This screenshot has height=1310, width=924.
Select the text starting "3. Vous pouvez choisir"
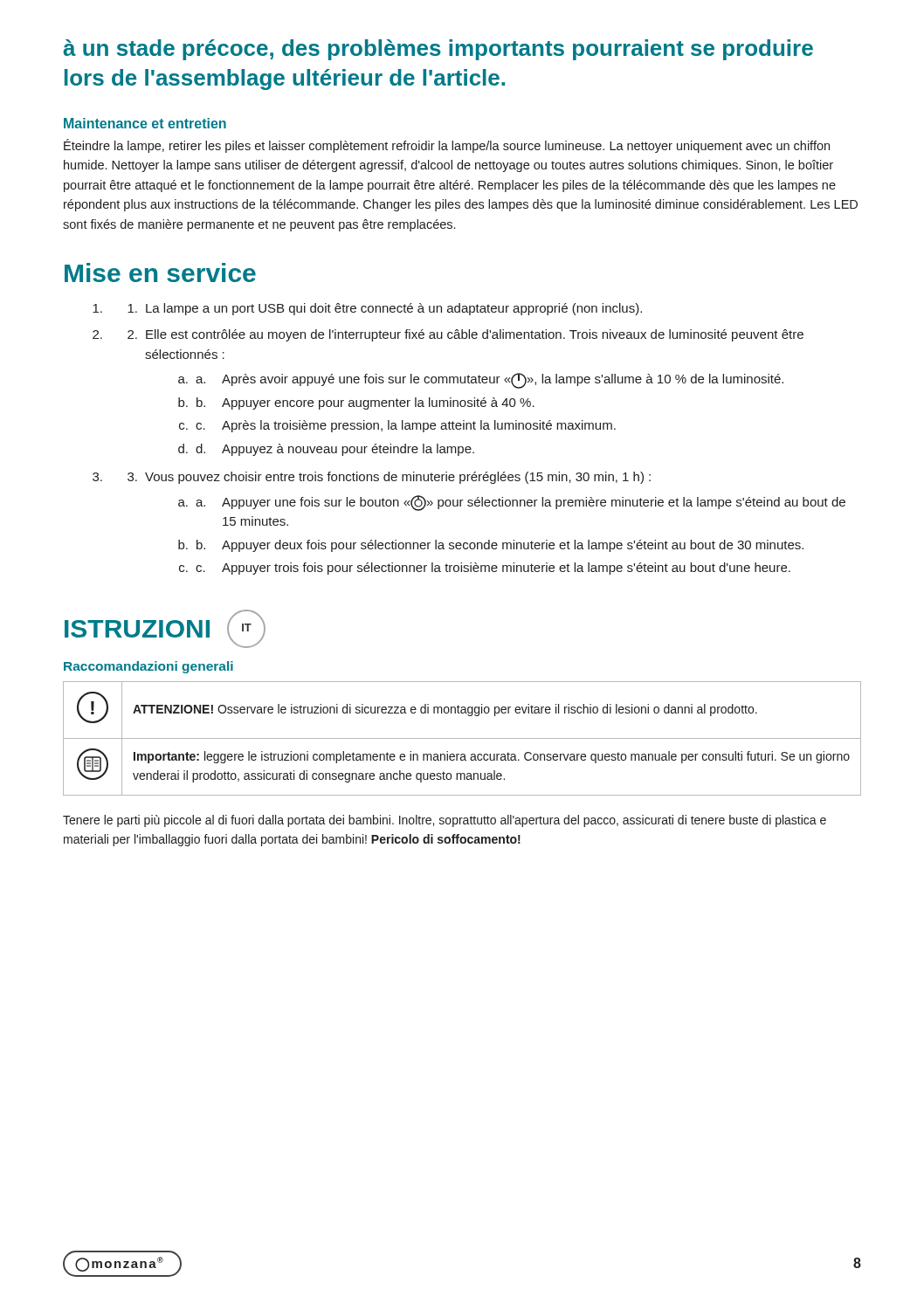click(389, 478)
